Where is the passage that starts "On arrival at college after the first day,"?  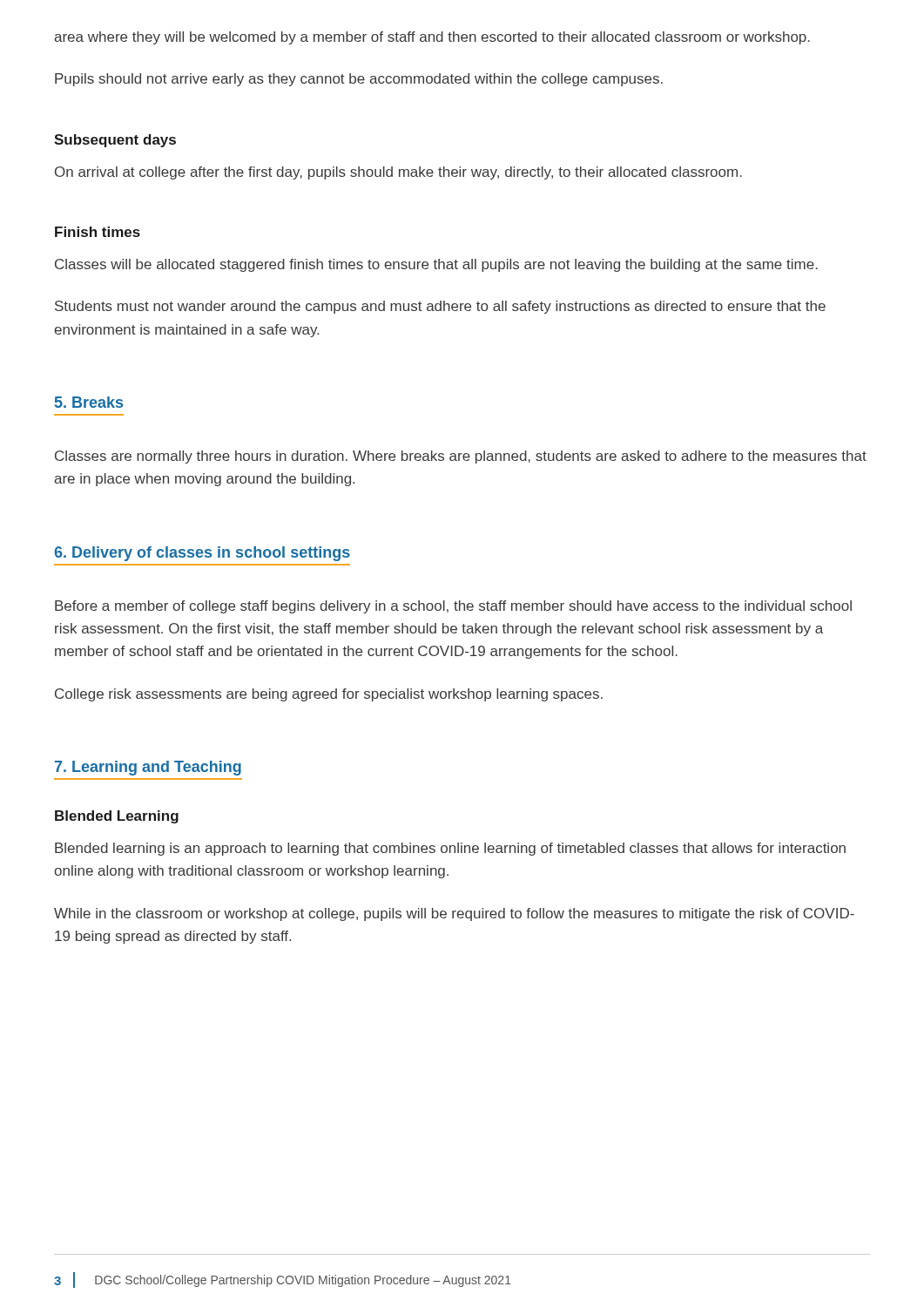point(398,172)
